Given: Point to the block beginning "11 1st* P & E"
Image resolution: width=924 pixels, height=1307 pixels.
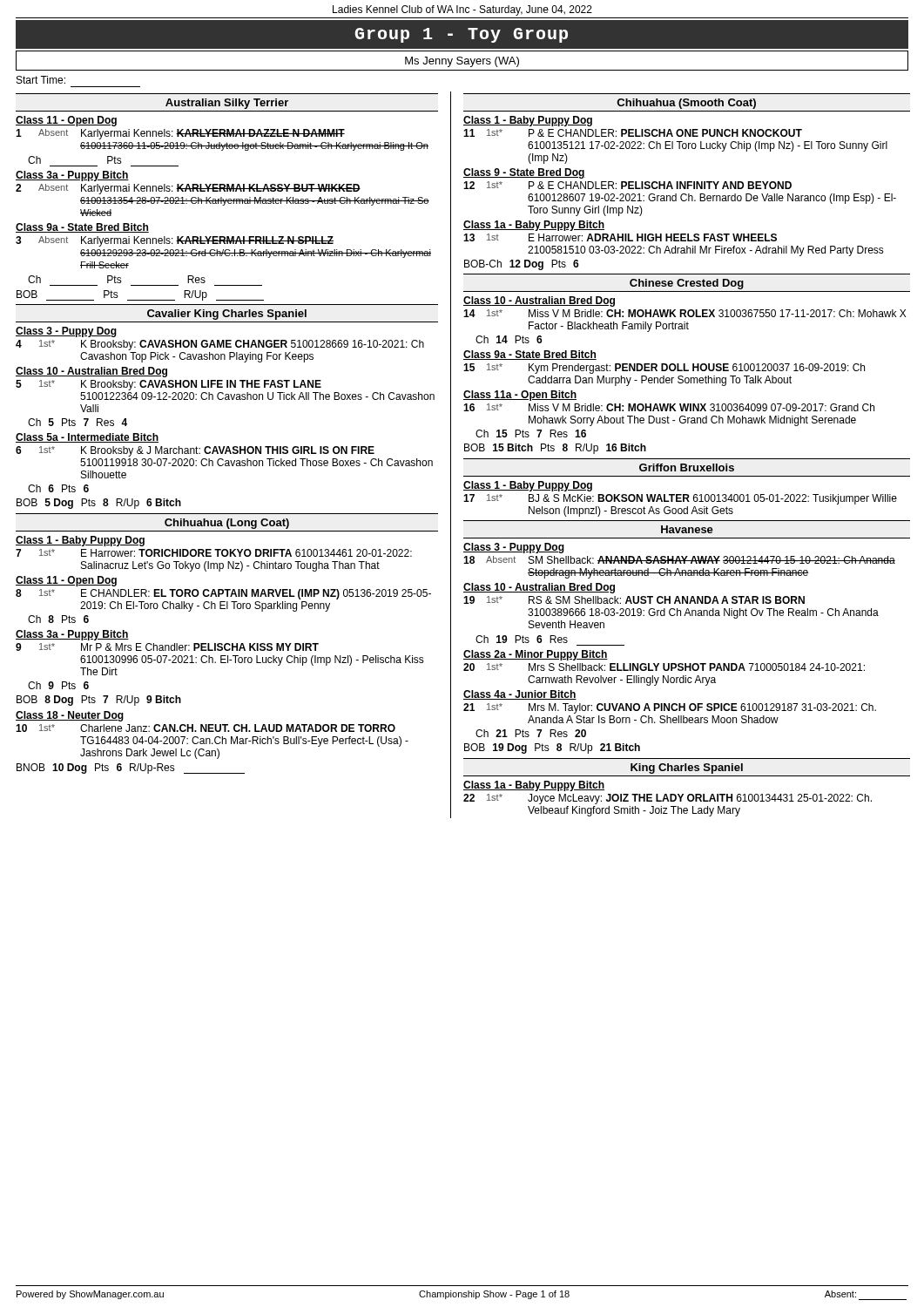Looking at the screenshot, I should click(687, 145).
